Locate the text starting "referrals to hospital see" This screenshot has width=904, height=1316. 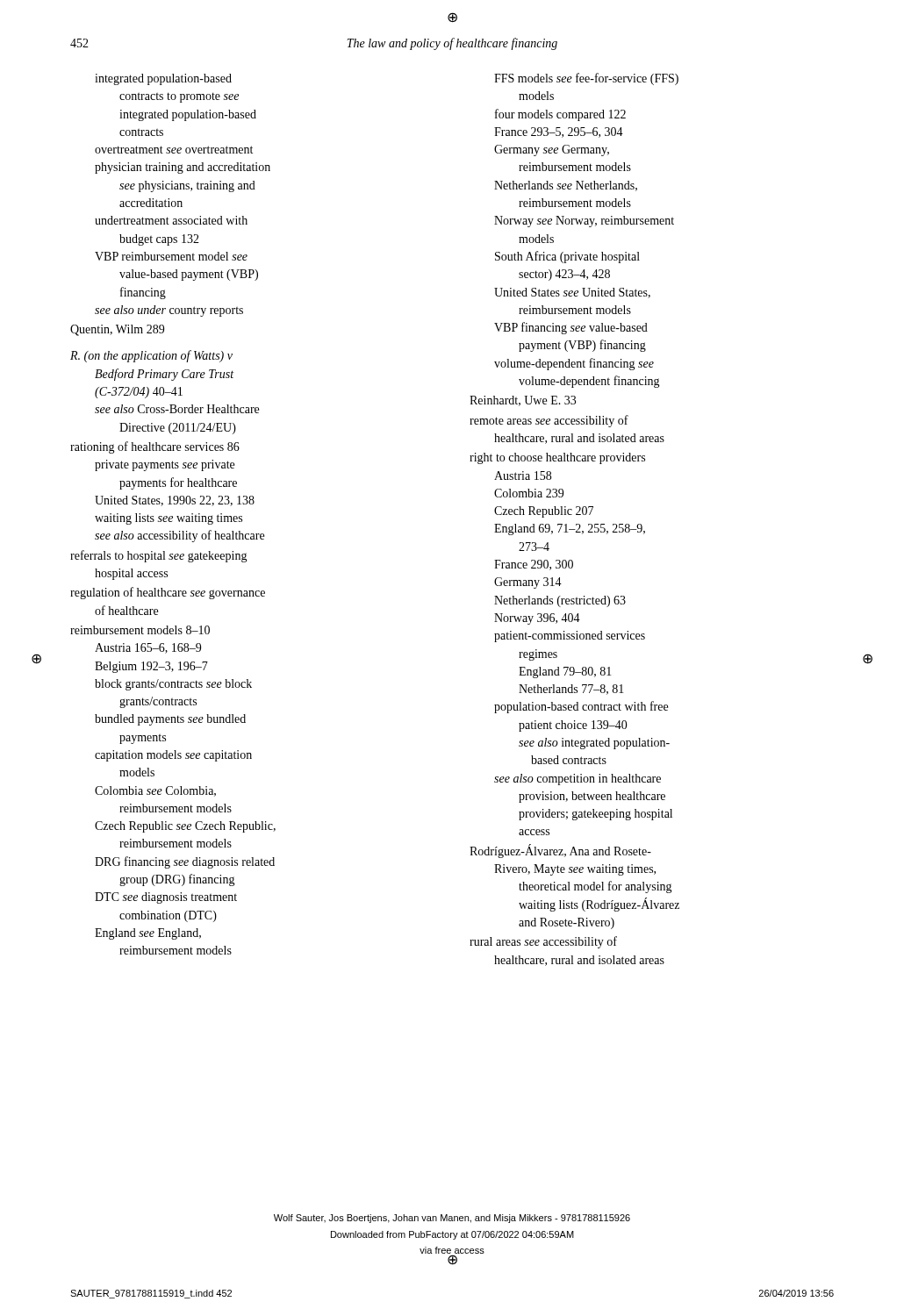pos(159,555)
